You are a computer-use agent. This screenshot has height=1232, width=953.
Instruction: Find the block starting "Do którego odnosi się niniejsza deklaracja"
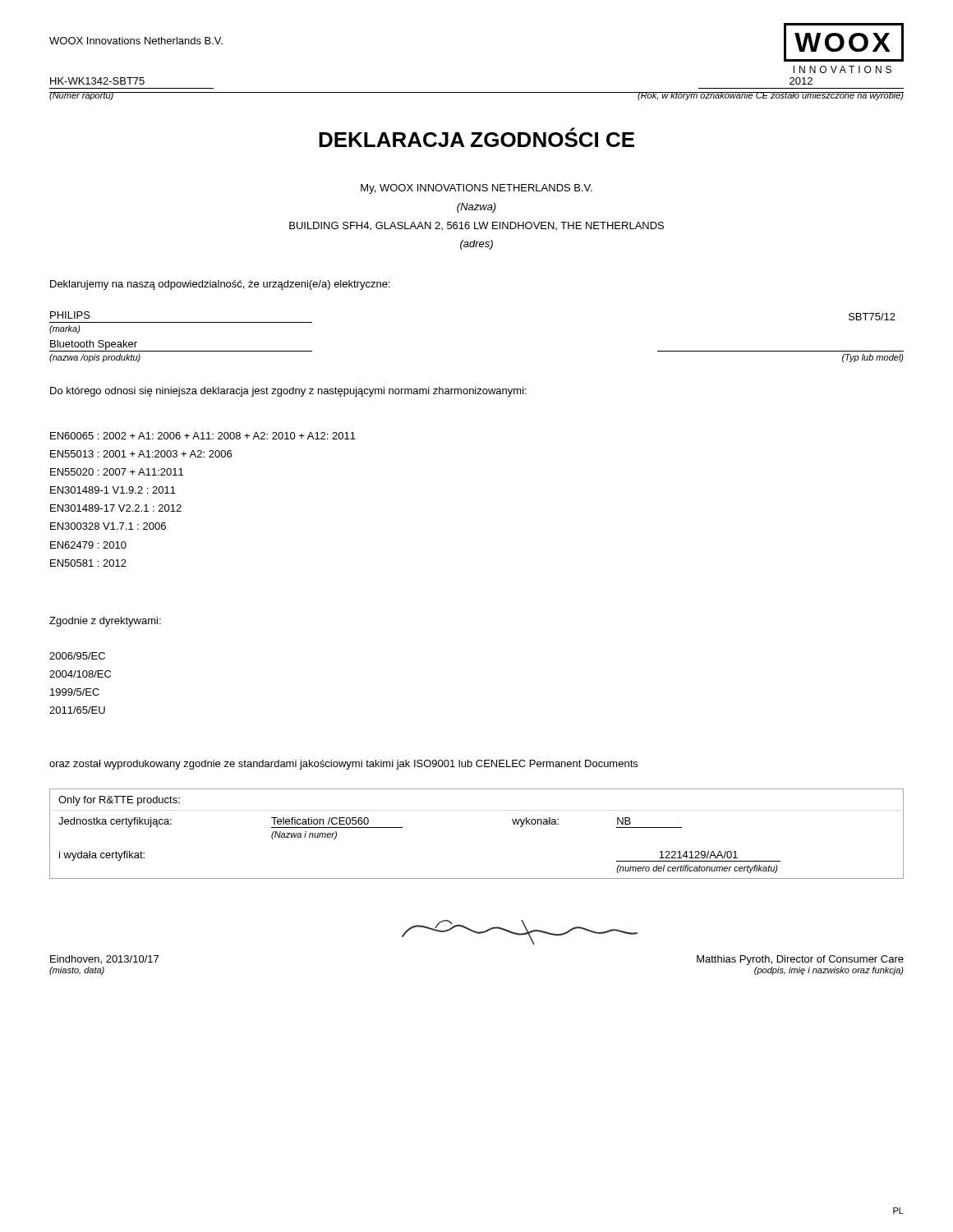[x=288, y=391]
